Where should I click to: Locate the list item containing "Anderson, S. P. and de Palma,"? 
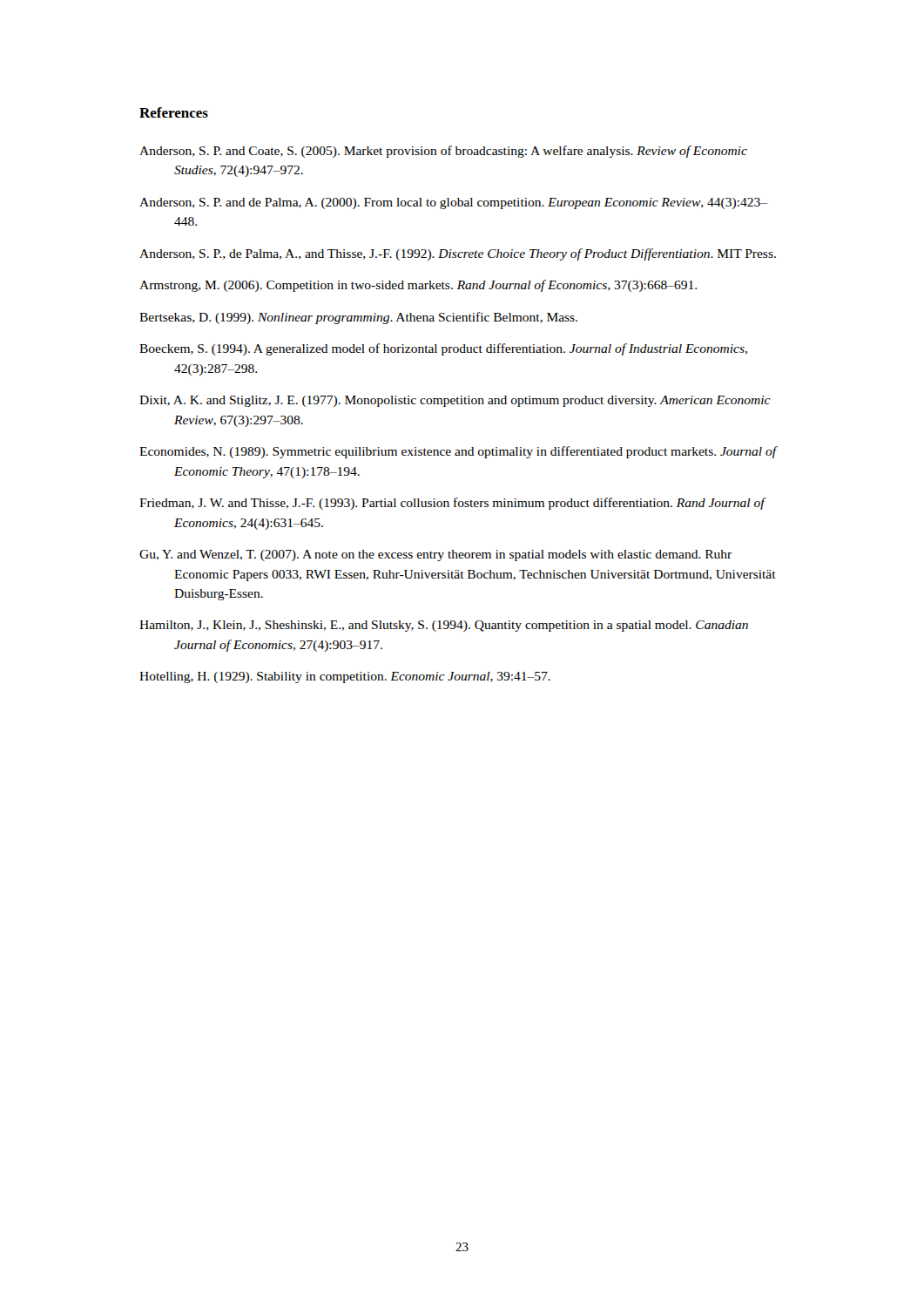tap(453, 211)
